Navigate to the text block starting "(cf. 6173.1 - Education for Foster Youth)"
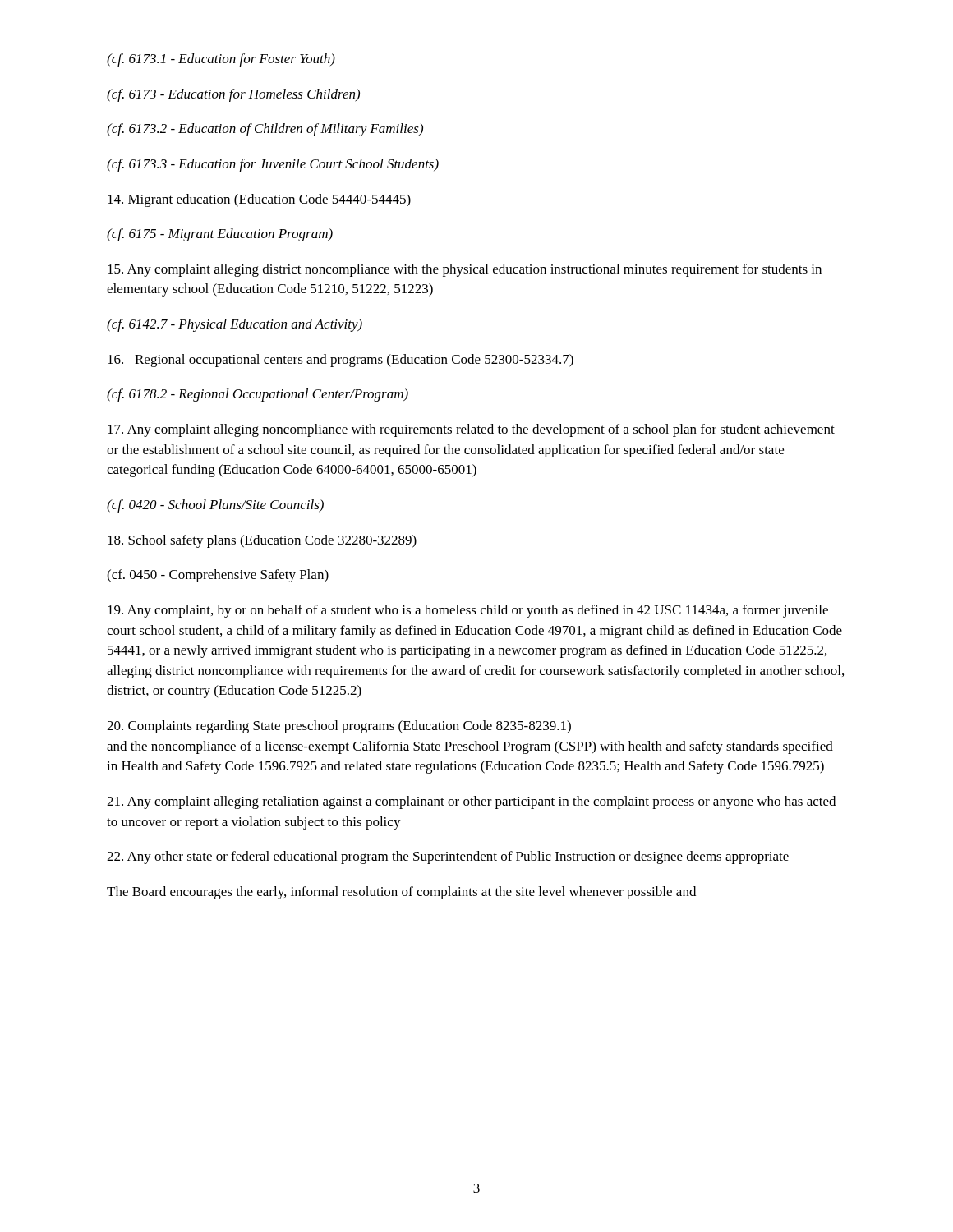Image resolution: width=953 pixels, height=1232 pixels. tap(221, 59)
